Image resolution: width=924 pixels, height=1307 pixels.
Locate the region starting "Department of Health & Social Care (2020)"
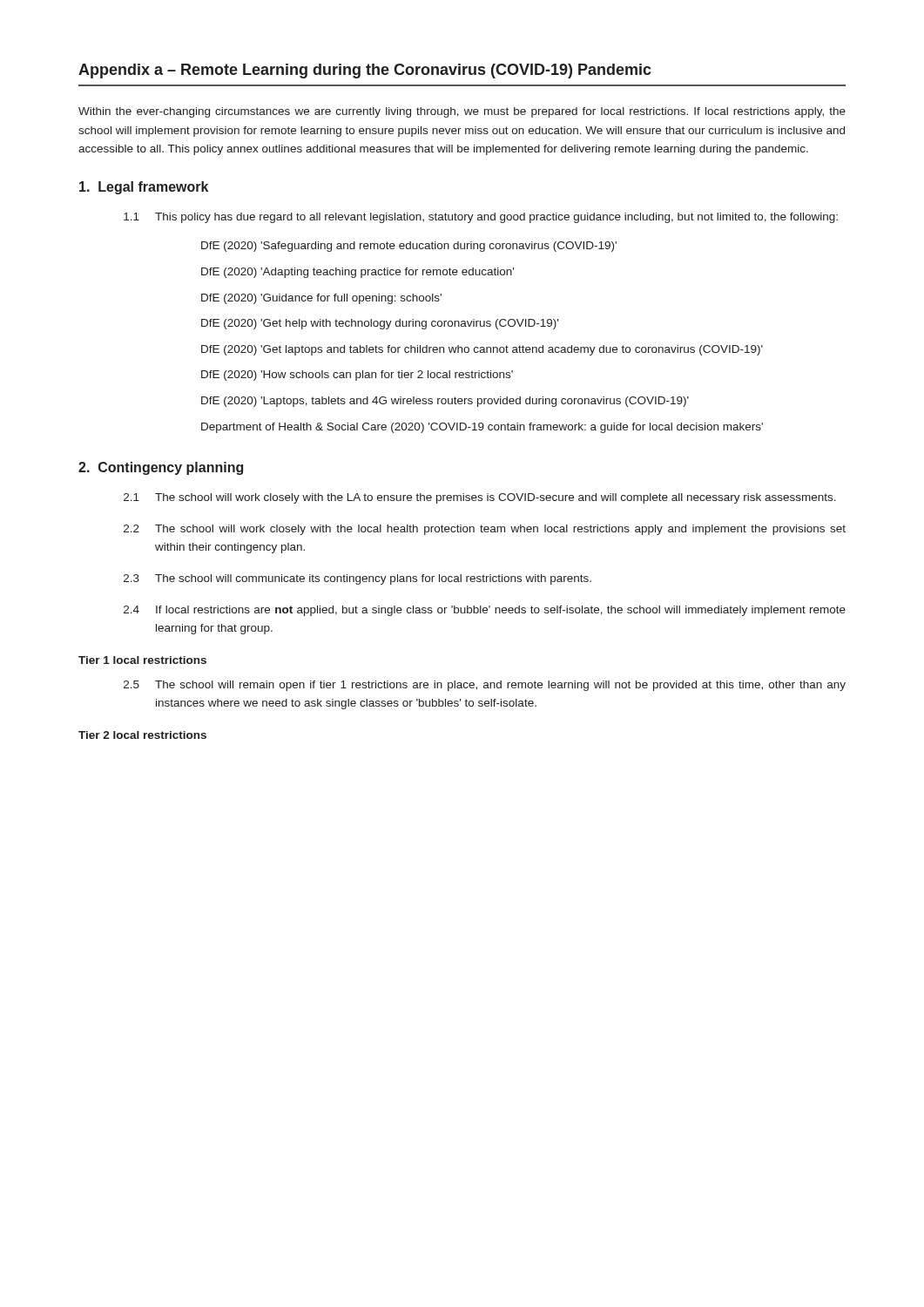pos(482,426)
